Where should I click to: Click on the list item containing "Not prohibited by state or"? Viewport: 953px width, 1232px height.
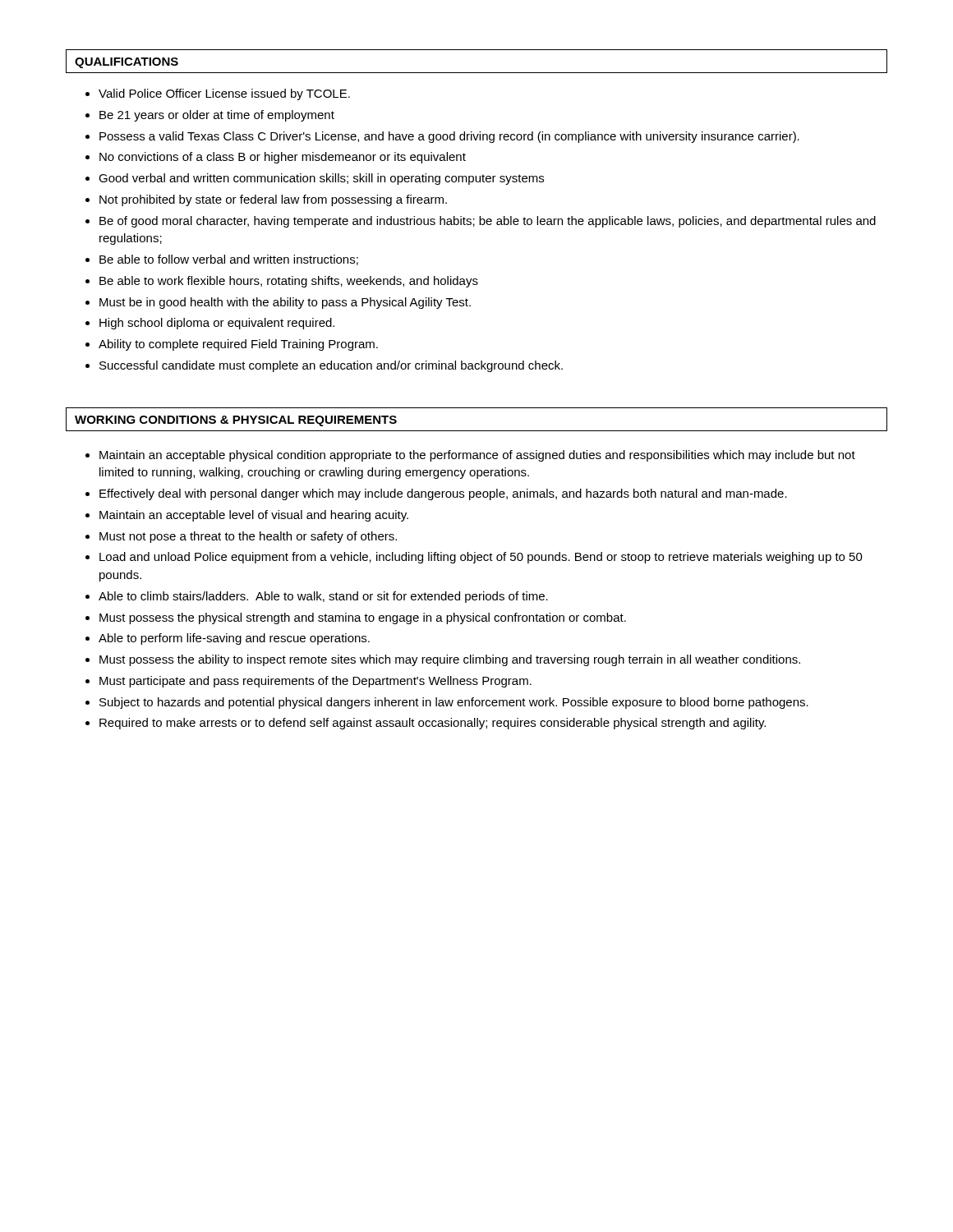click(273, 200)
